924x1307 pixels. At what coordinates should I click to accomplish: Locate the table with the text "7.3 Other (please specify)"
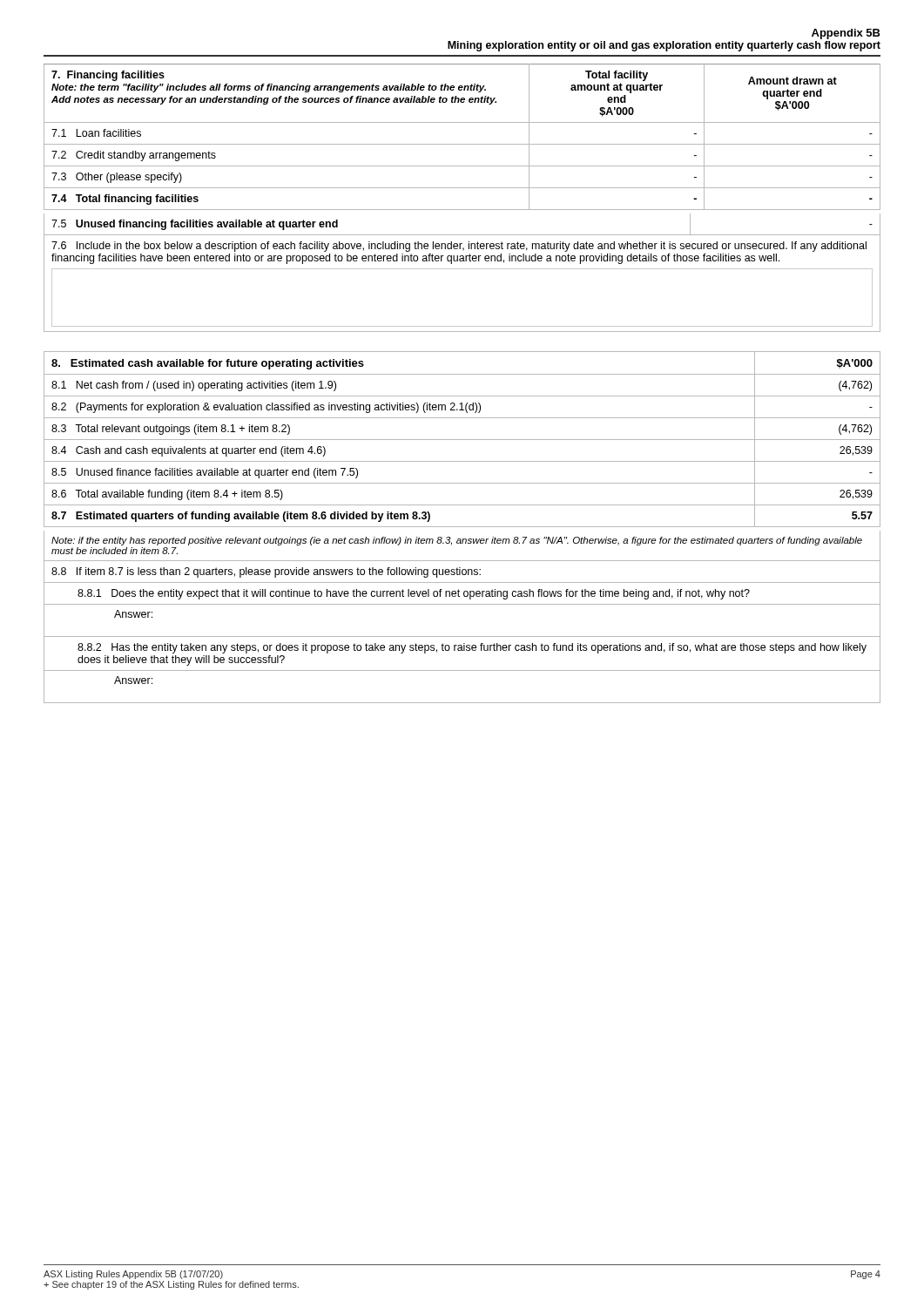point(462,137)
